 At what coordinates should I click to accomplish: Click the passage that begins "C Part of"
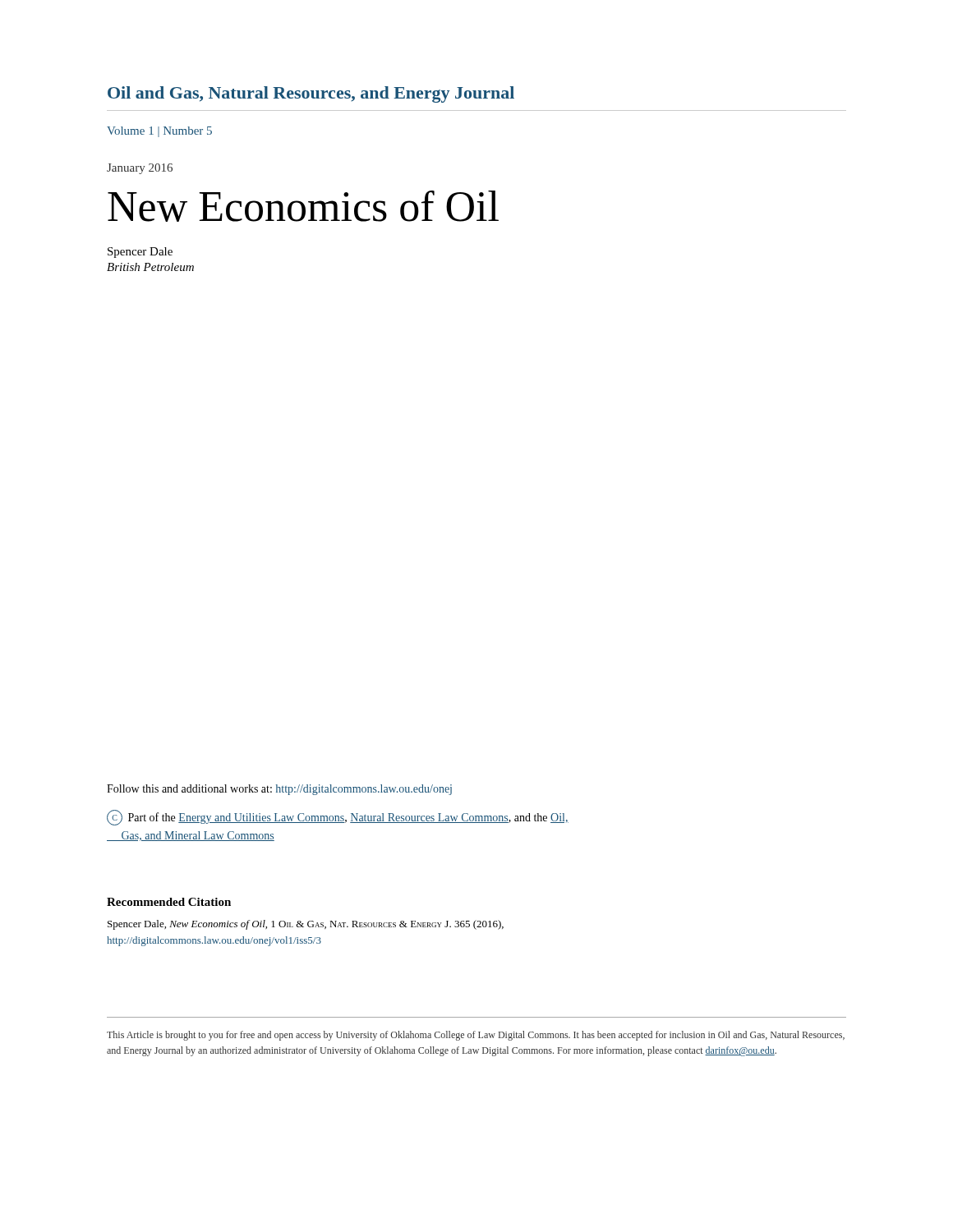point(476,827)
